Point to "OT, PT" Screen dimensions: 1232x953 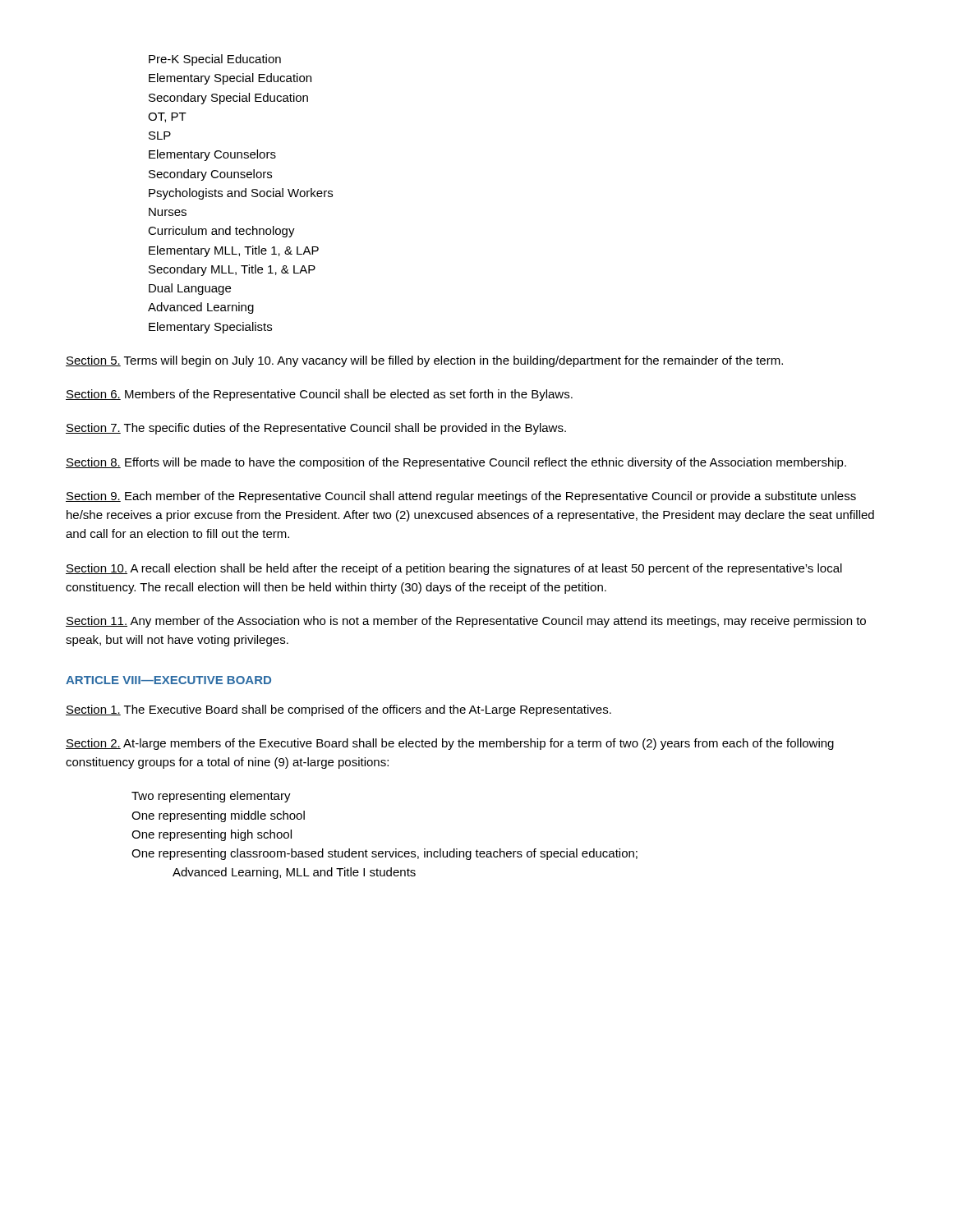coord(167,116)
